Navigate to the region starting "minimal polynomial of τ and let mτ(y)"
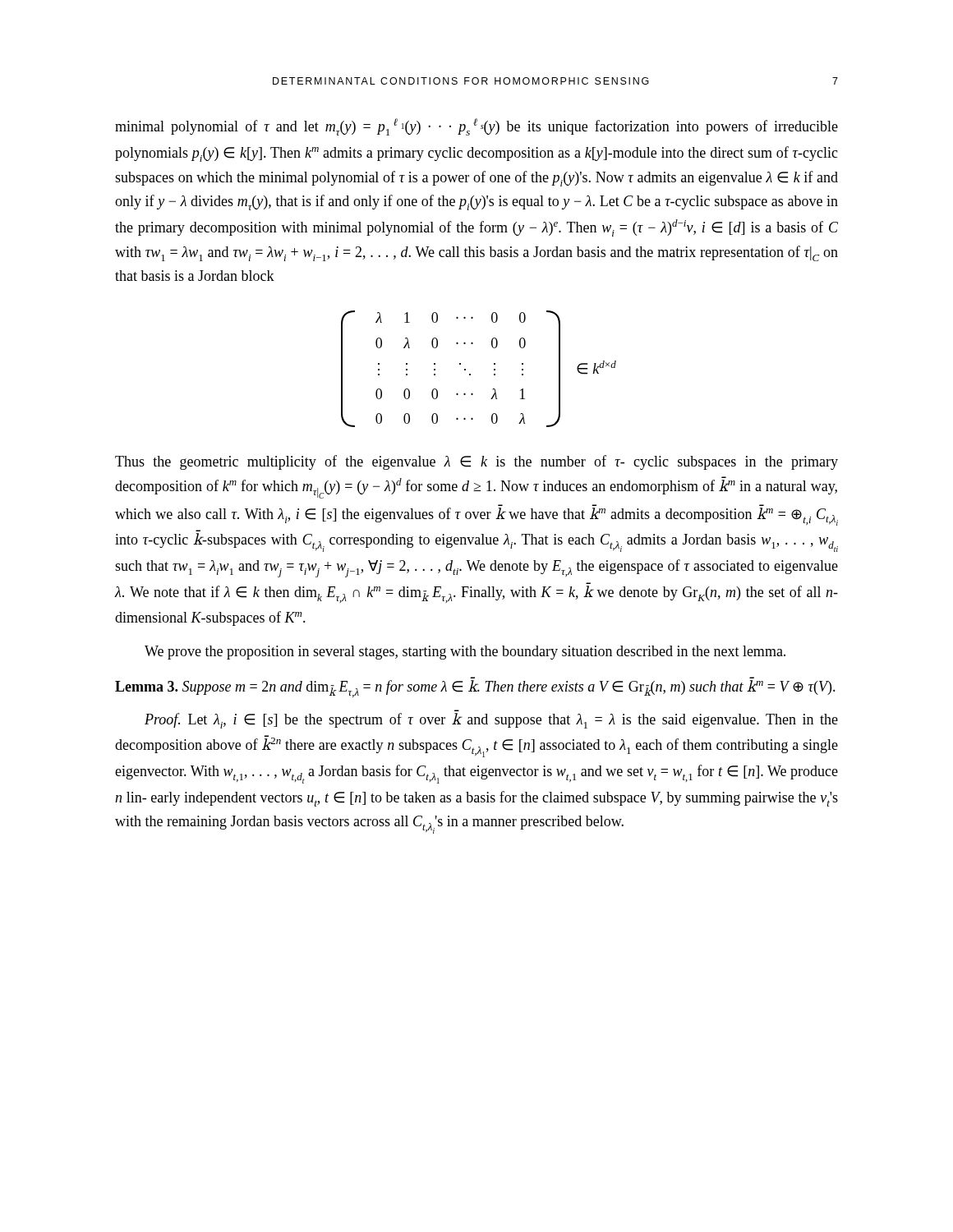The height and width of the screenshot is (1232, 953). (476, 201)
